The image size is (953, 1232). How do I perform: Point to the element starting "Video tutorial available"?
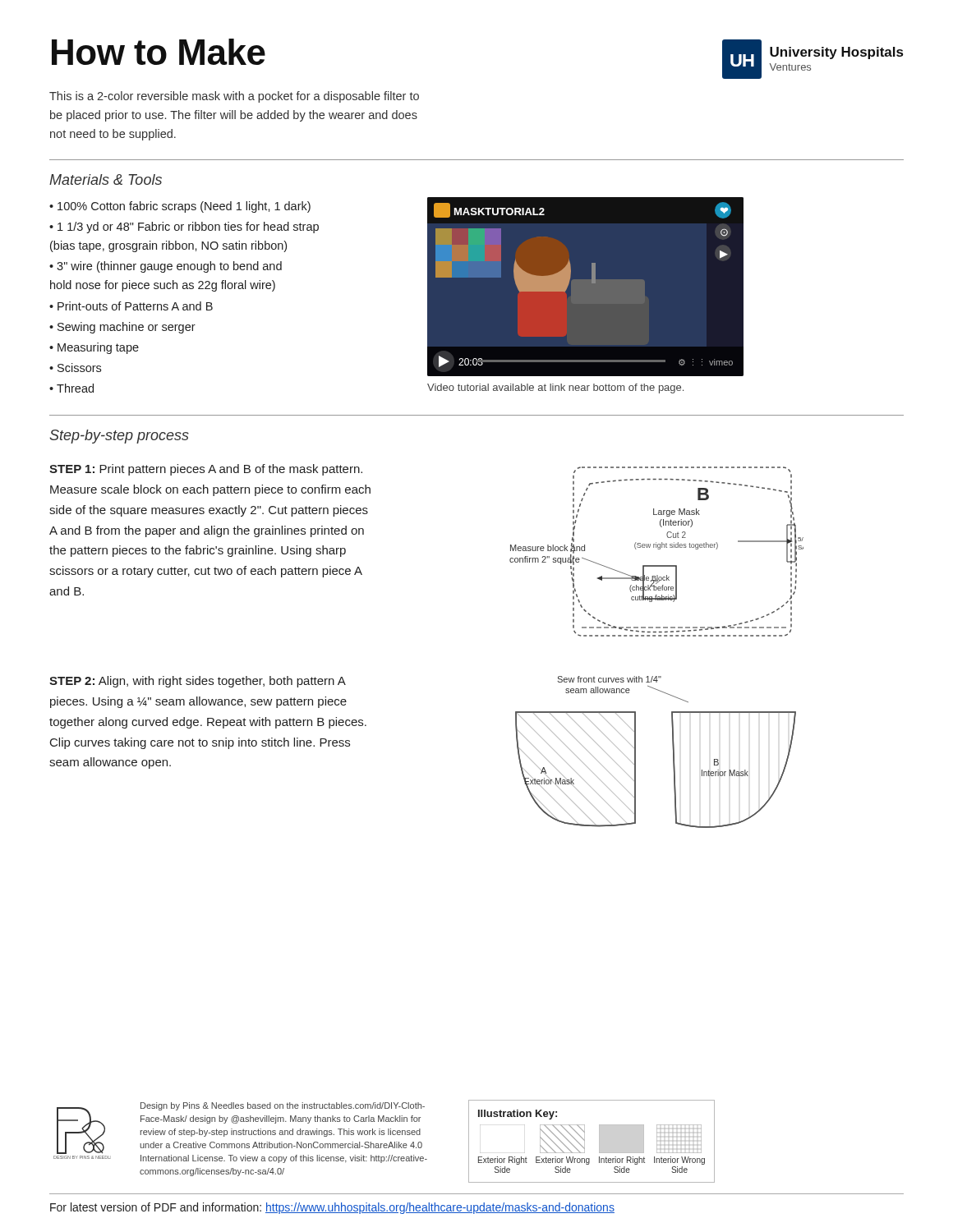coord(556,387)
